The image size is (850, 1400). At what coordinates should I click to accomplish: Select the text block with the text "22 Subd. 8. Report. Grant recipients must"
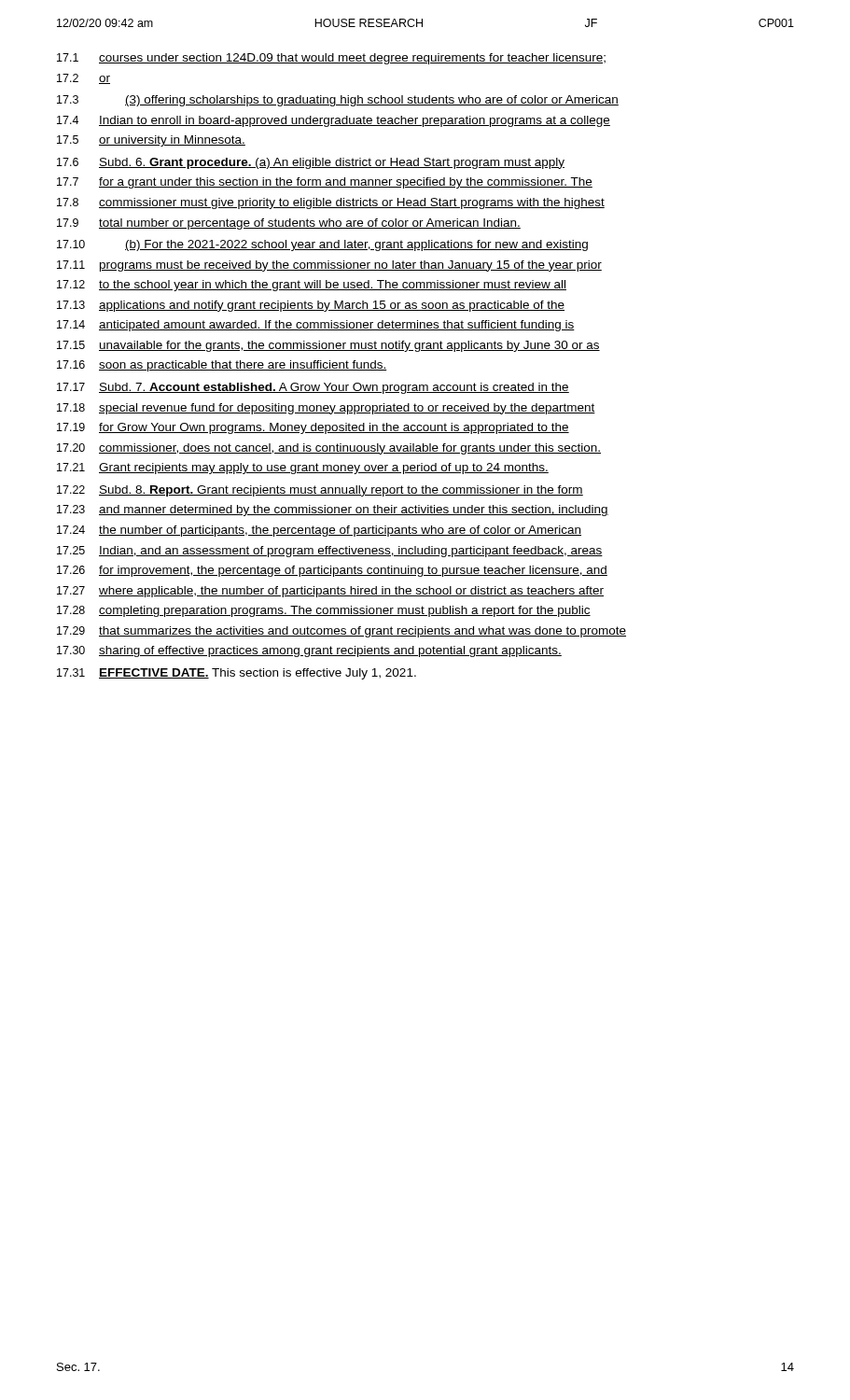[x=425, y=490]
